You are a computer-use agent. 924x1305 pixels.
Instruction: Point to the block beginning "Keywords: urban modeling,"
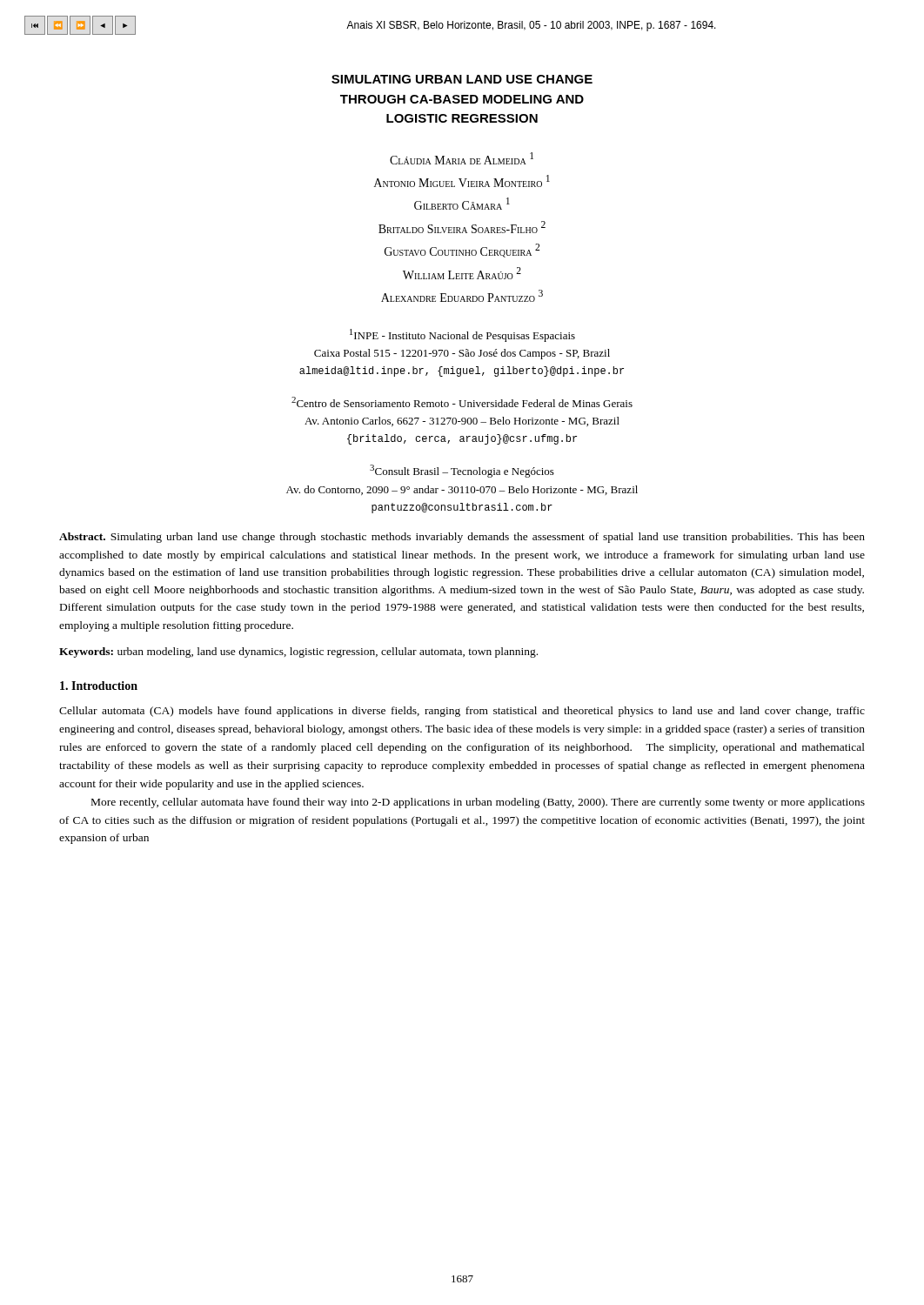click(x=299, y=651)
